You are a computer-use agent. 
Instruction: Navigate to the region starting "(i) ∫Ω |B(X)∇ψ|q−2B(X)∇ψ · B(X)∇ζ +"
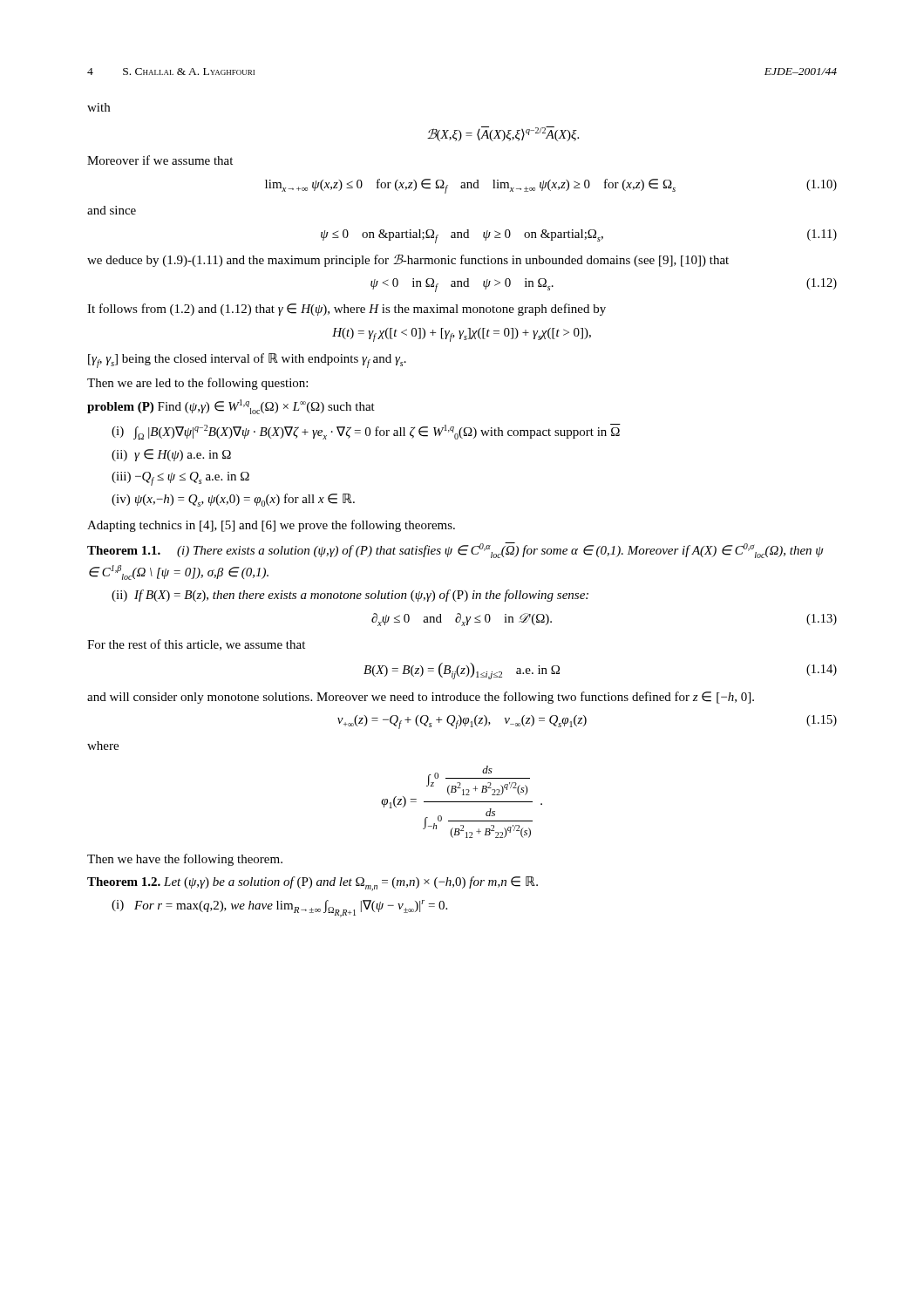coord(366,432)
